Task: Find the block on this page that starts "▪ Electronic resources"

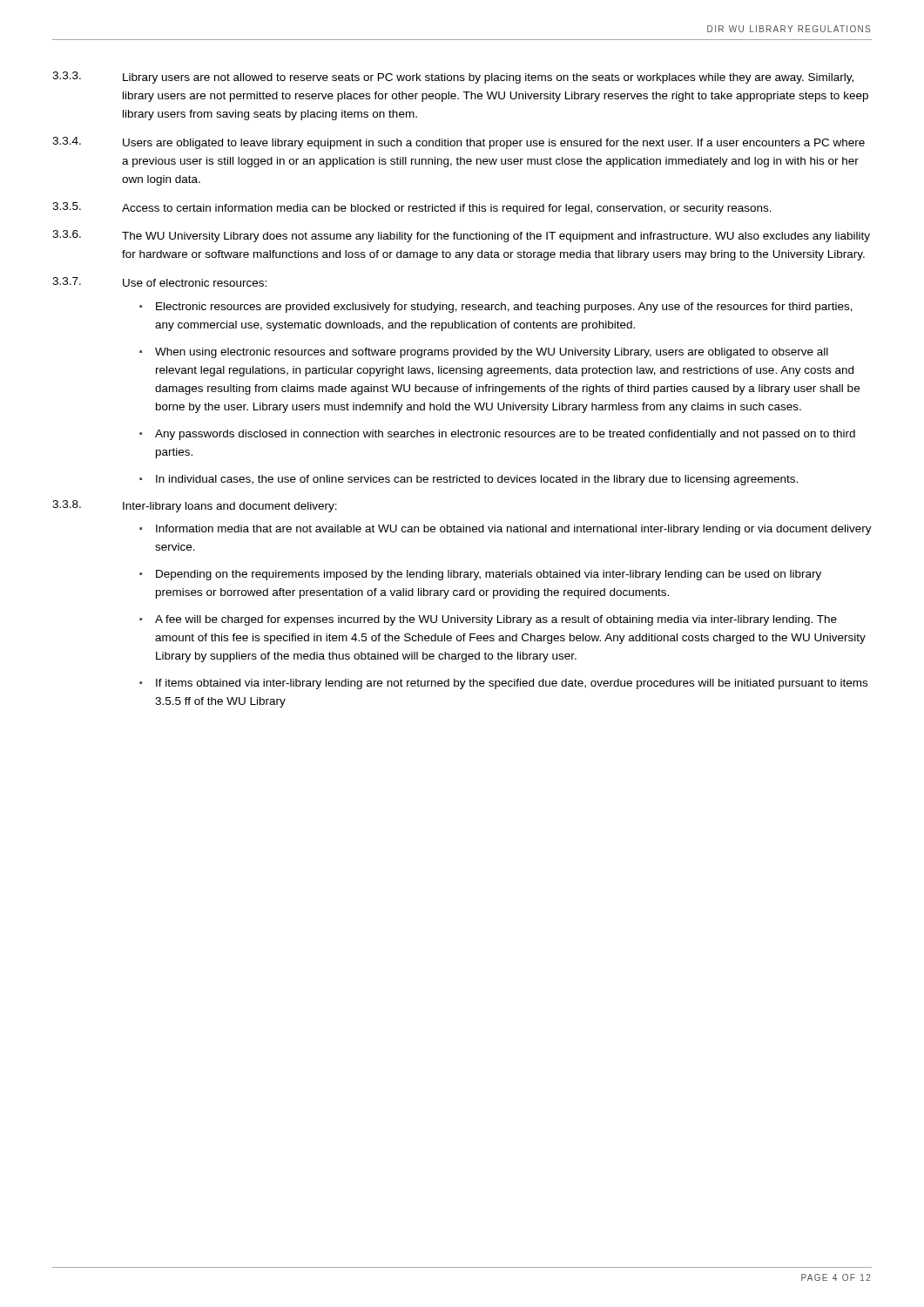Action: [x=506, y=316]
